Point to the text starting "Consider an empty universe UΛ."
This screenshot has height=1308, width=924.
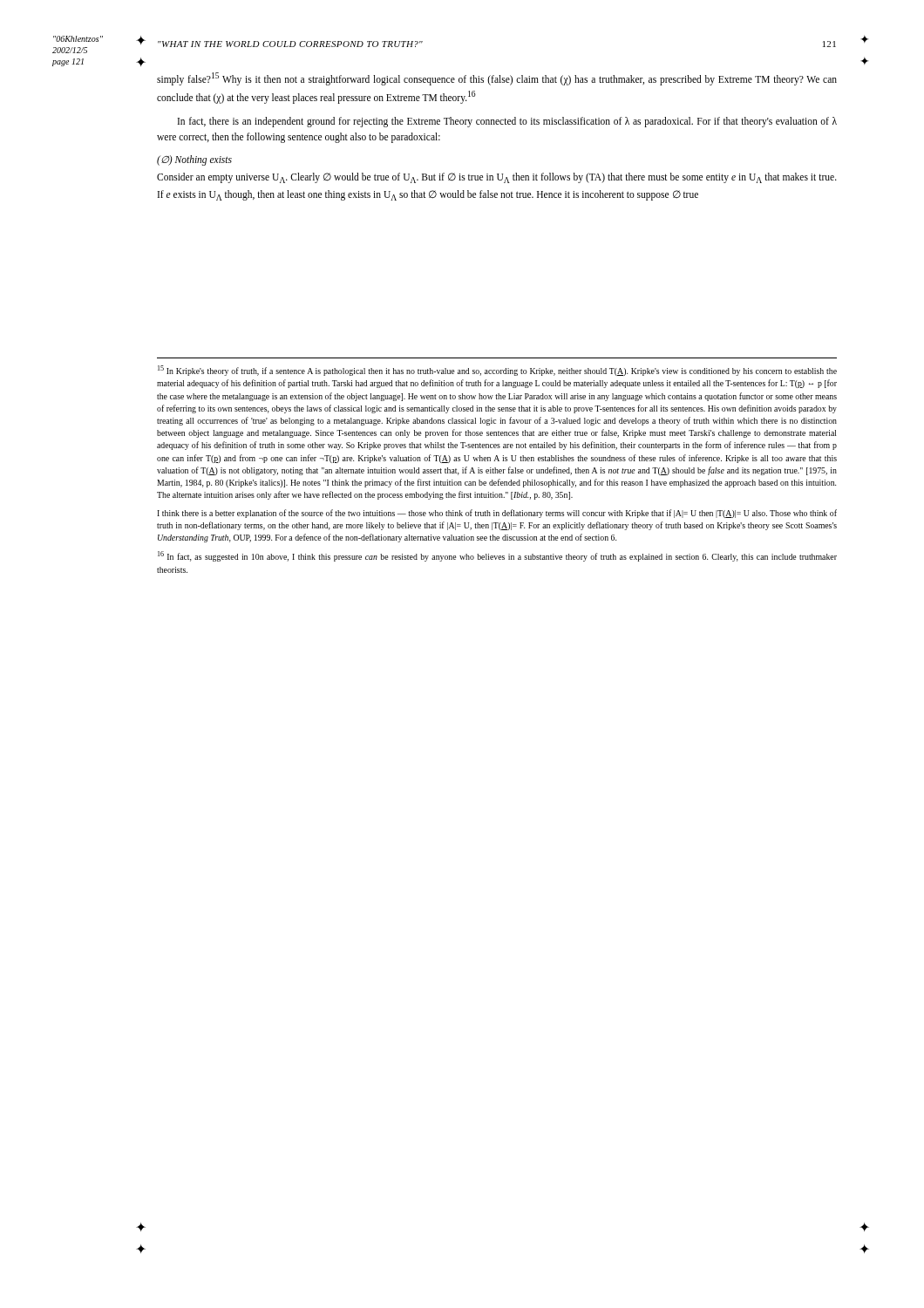(497, 187)
